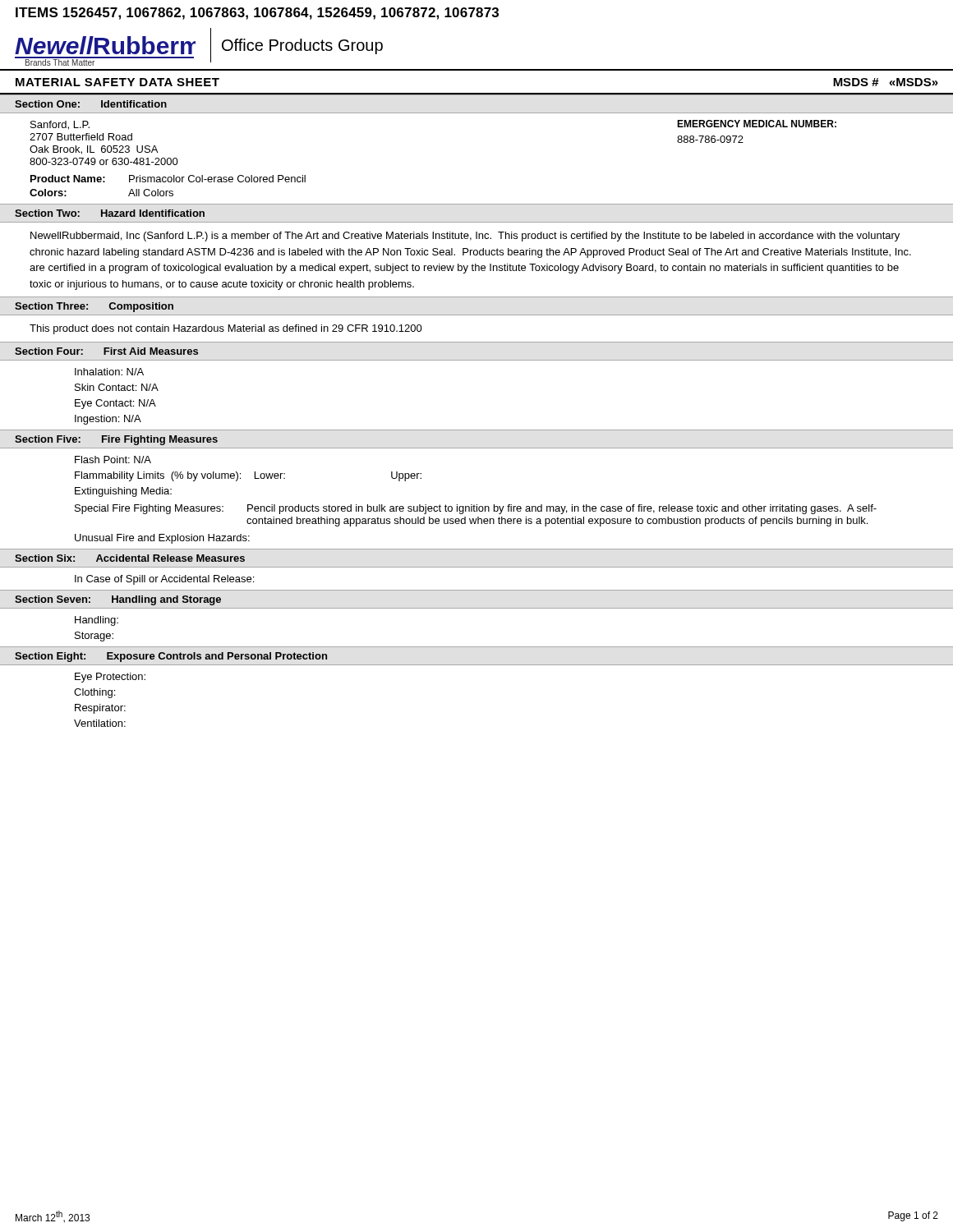
Task: Locate the block starting "Section Two: Hazard"
Action: point(110,213)
